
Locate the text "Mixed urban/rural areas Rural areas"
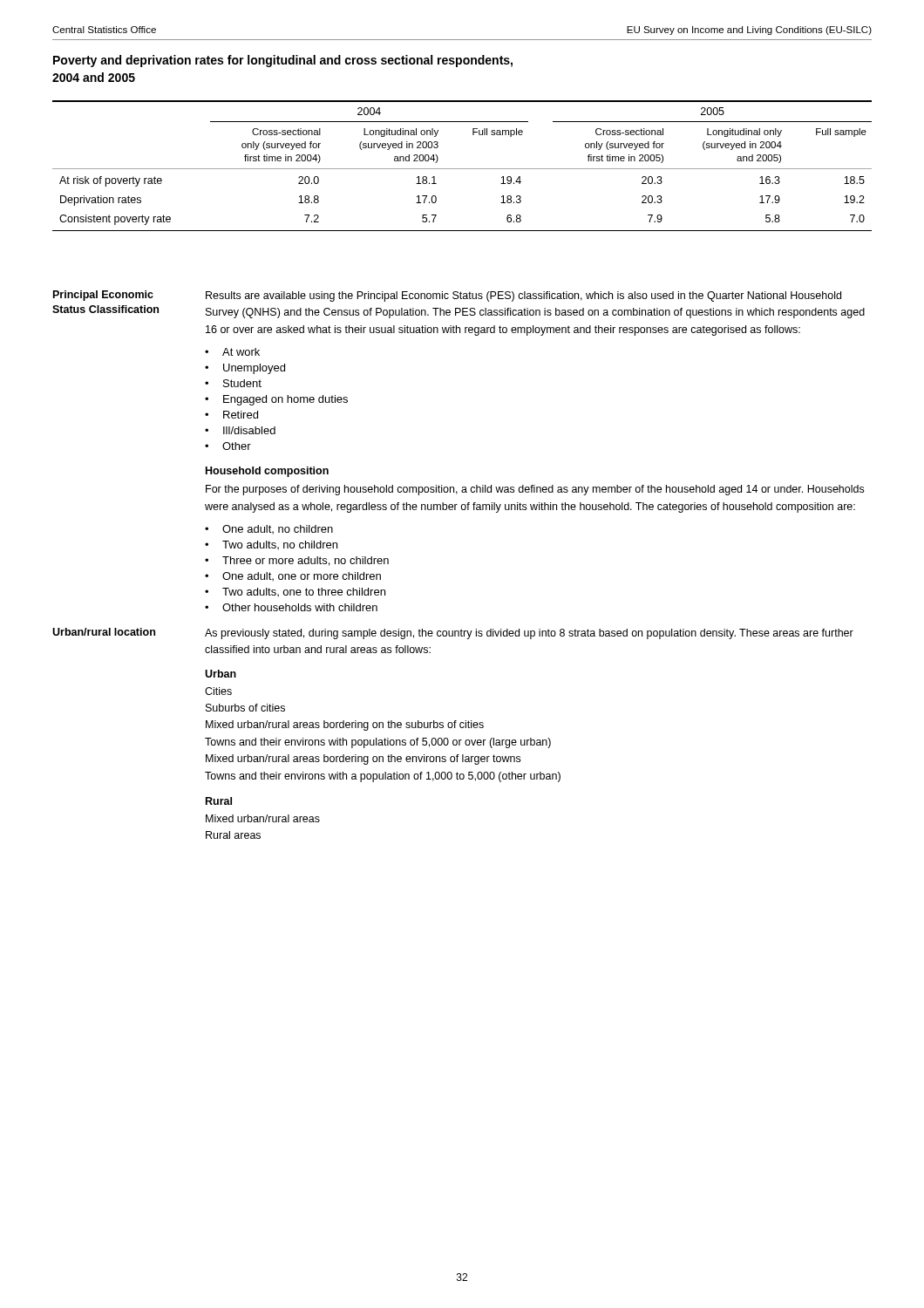[262, 827]
